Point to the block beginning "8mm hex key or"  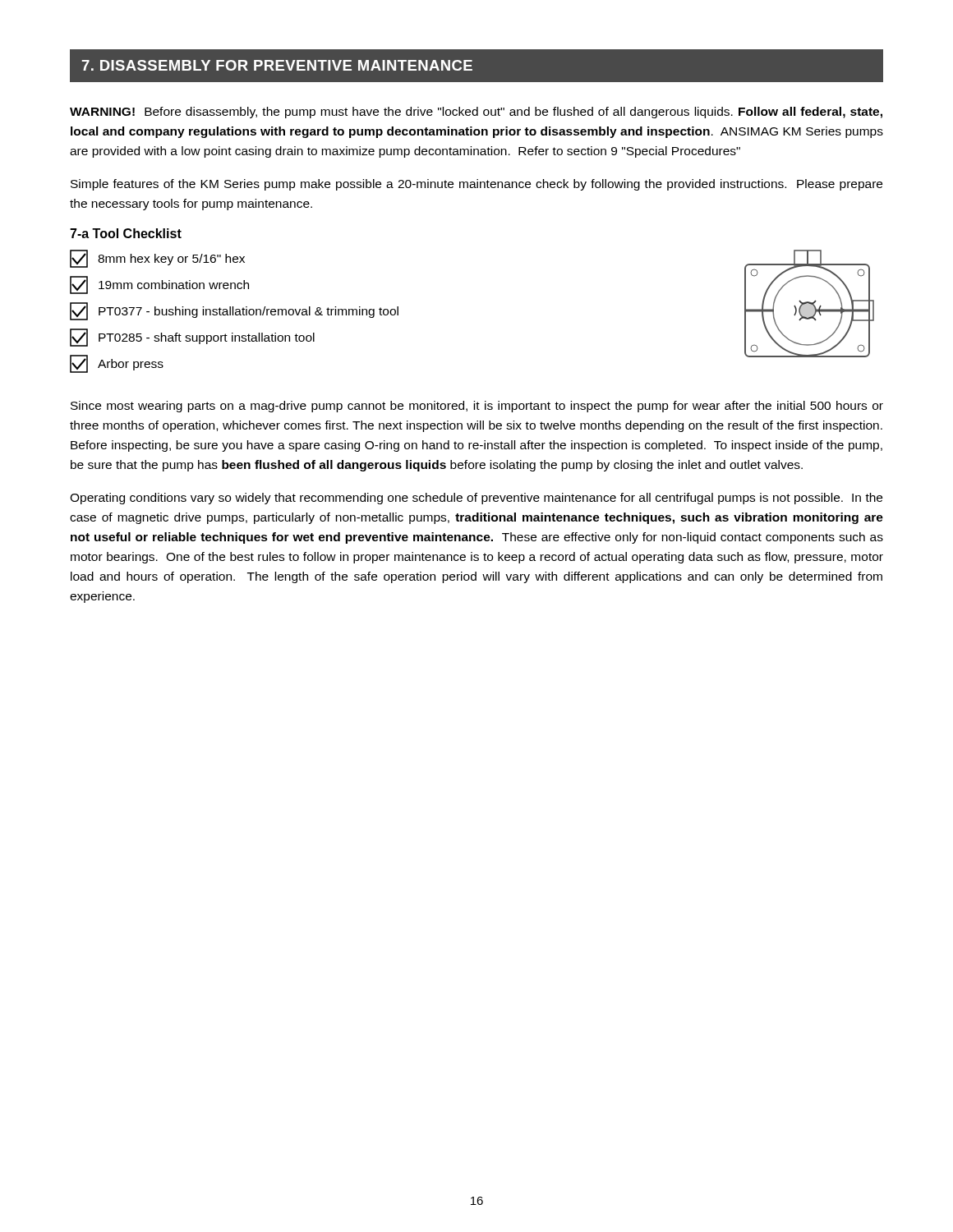[x=158, y=259]
